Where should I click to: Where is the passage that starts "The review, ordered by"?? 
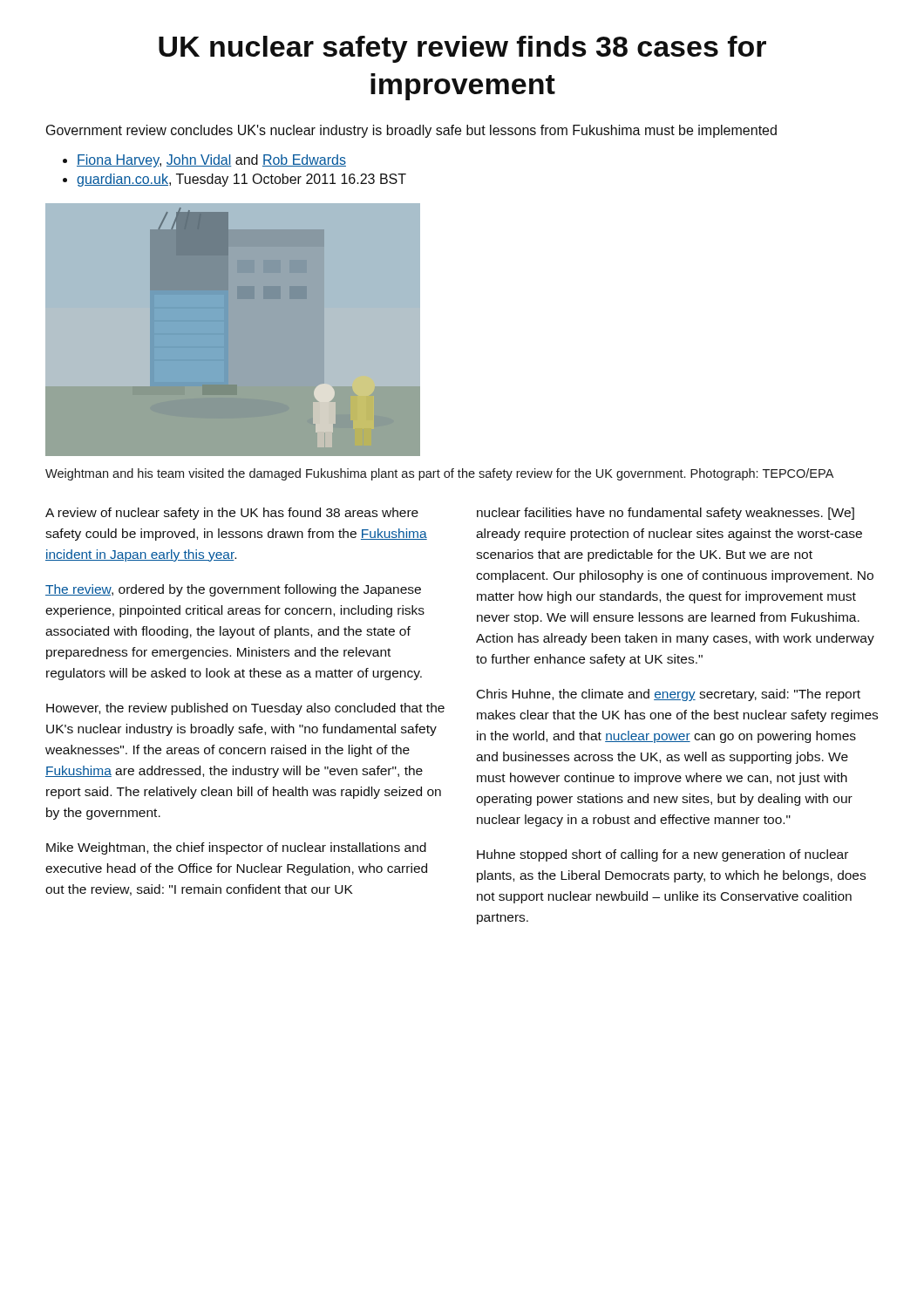235,631
